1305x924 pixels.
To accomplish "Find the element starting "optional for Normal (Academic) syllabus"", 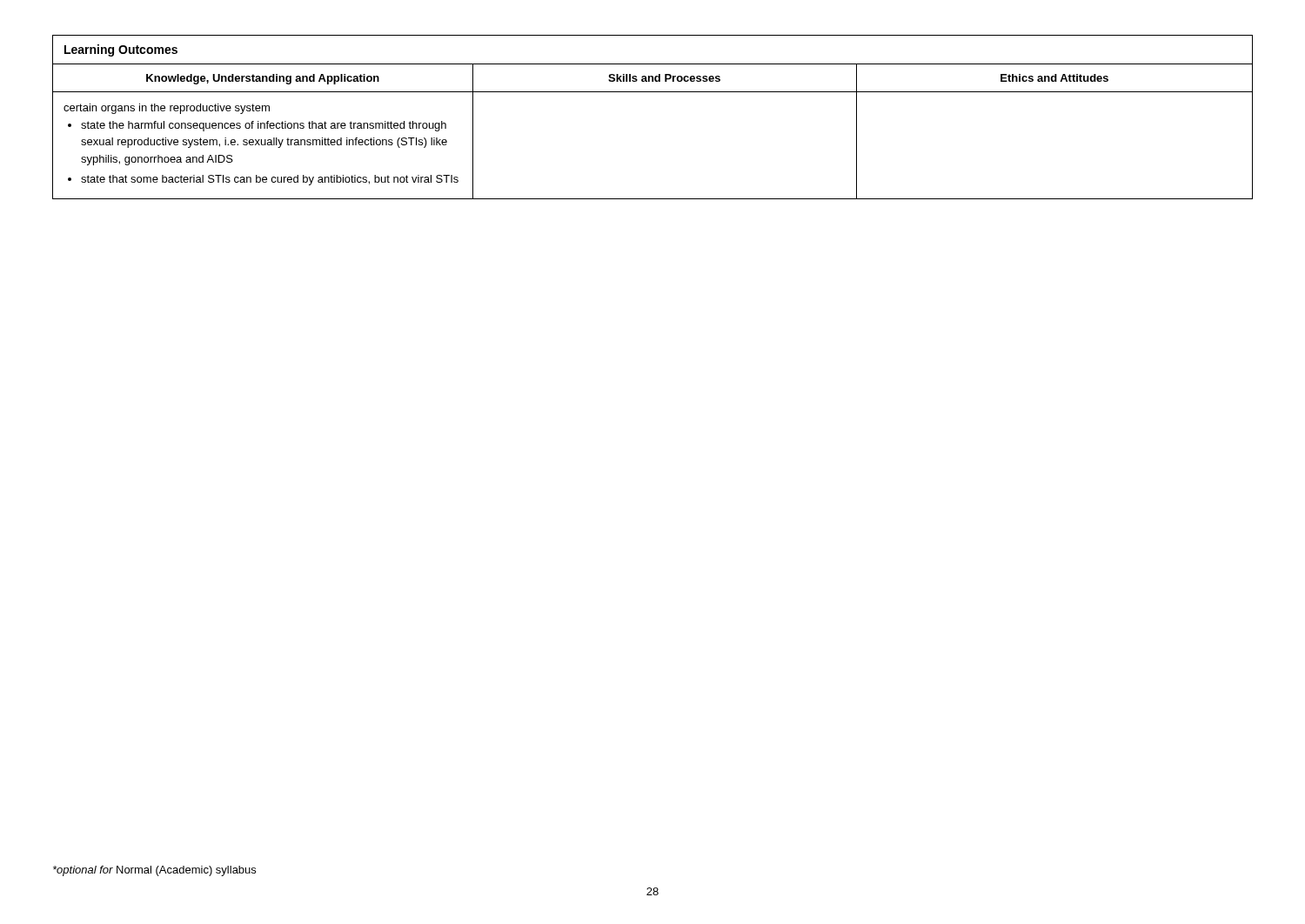I will [154, 870].
